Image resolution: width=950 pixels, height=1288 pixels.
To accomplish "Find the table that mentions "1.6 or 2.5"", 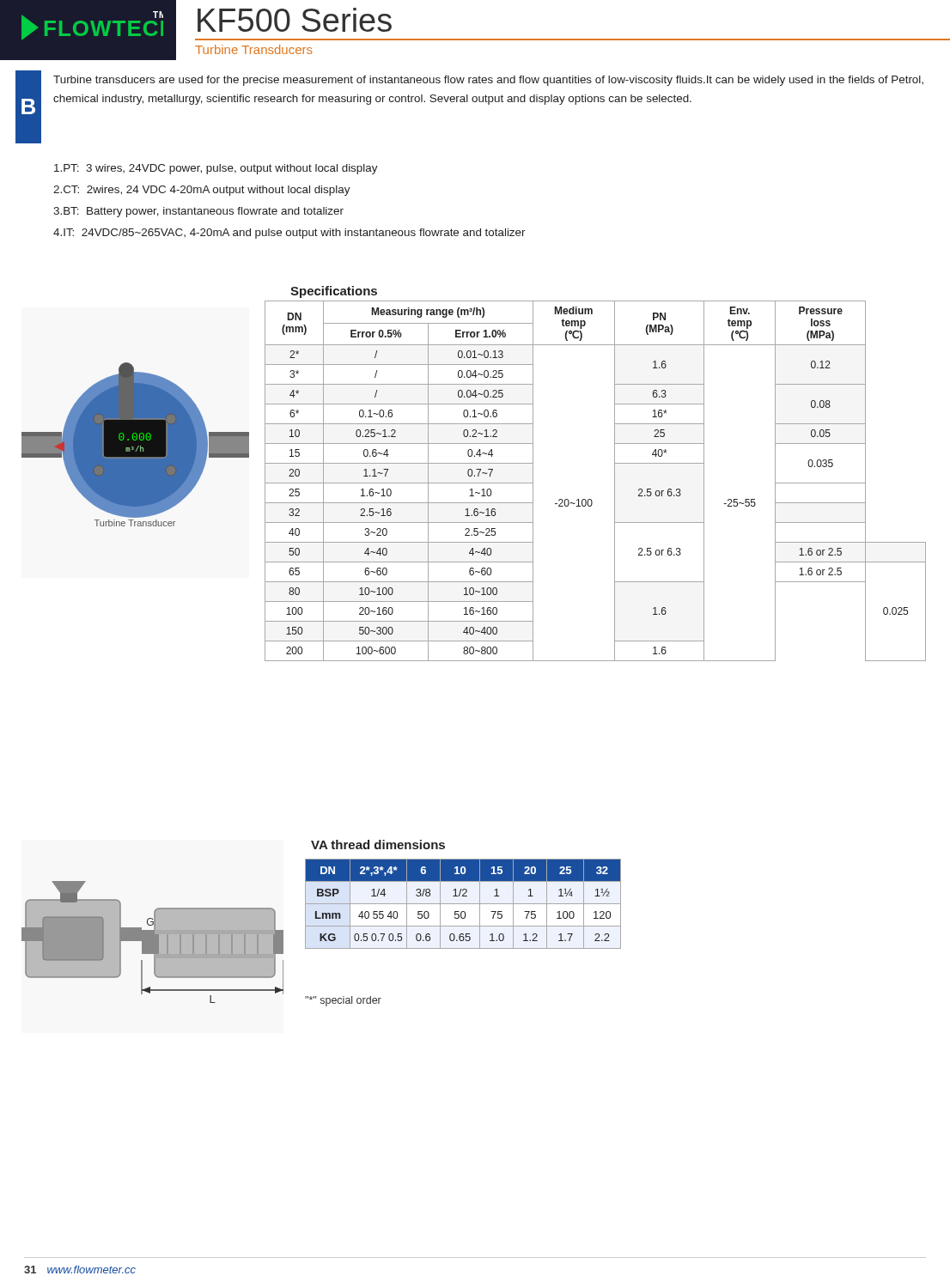I will click(595, 481).
